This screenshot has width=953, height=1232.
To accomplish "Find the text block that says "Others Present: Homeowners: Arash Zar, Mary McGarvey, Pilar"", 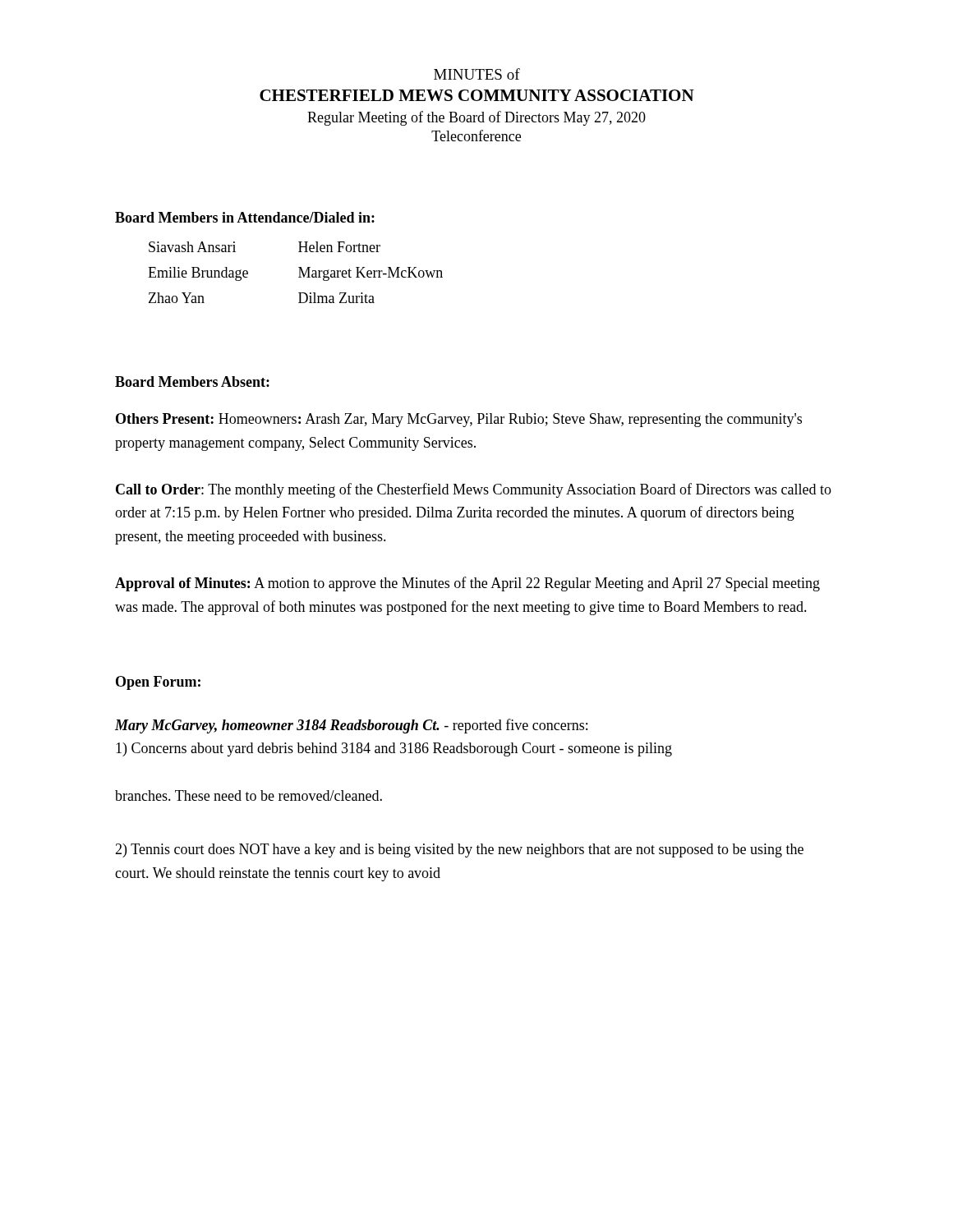I will (459, 431).
